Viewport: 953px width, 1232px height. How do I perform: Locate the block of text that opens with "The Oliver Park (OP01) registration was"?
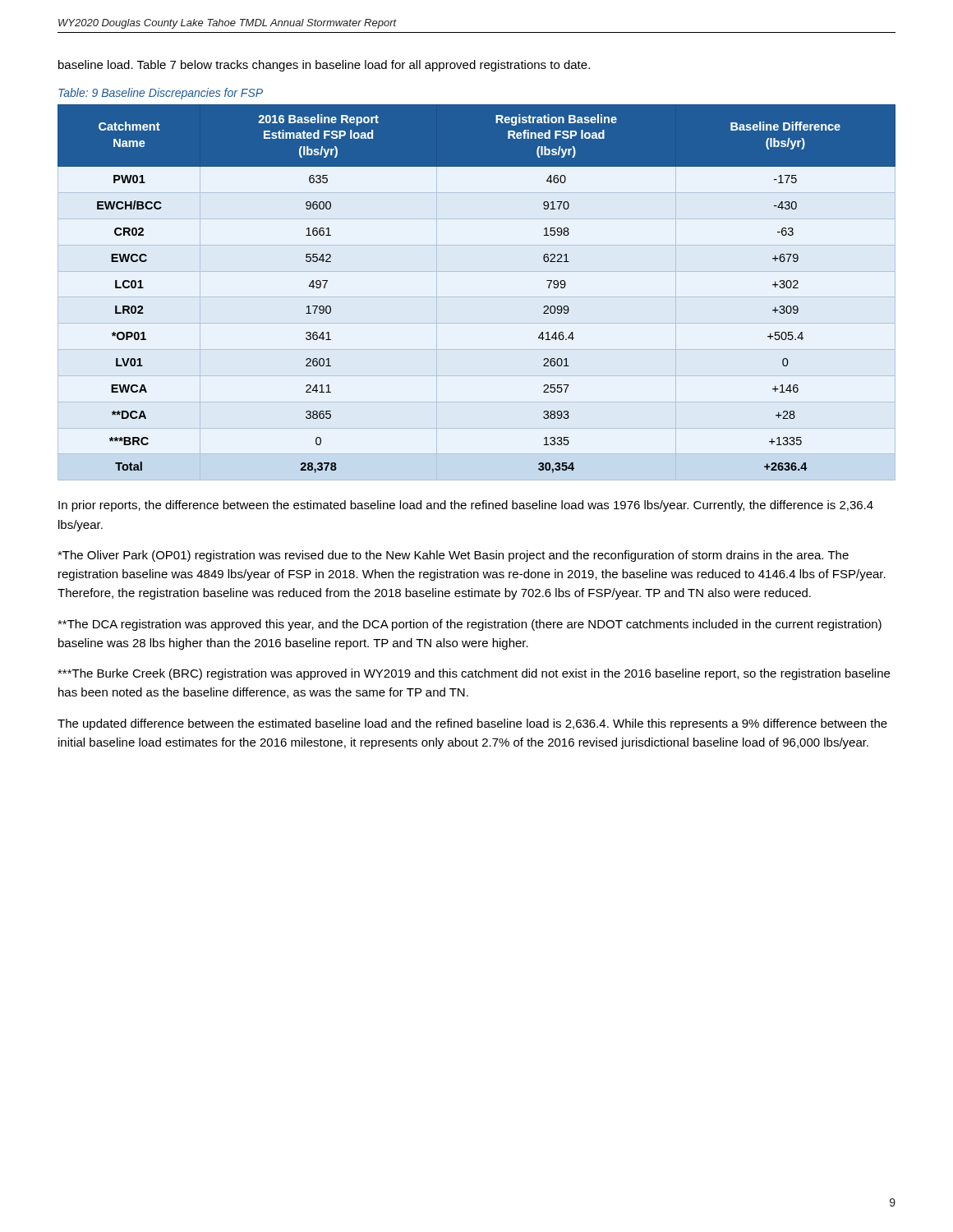coord(472,574)
